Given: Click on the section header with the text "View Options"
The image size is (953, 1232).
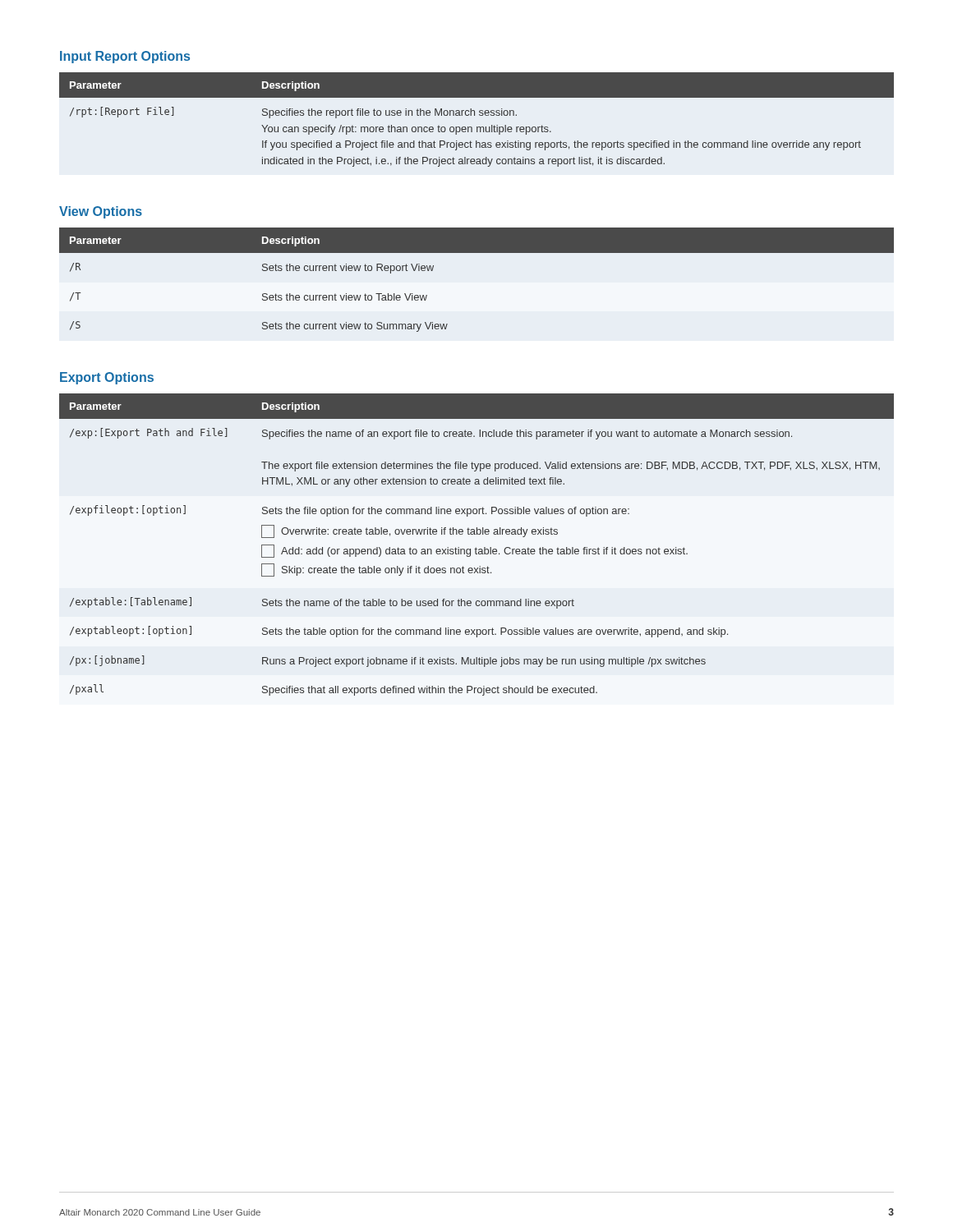Looking at the screenshot, I should (101, 212).
